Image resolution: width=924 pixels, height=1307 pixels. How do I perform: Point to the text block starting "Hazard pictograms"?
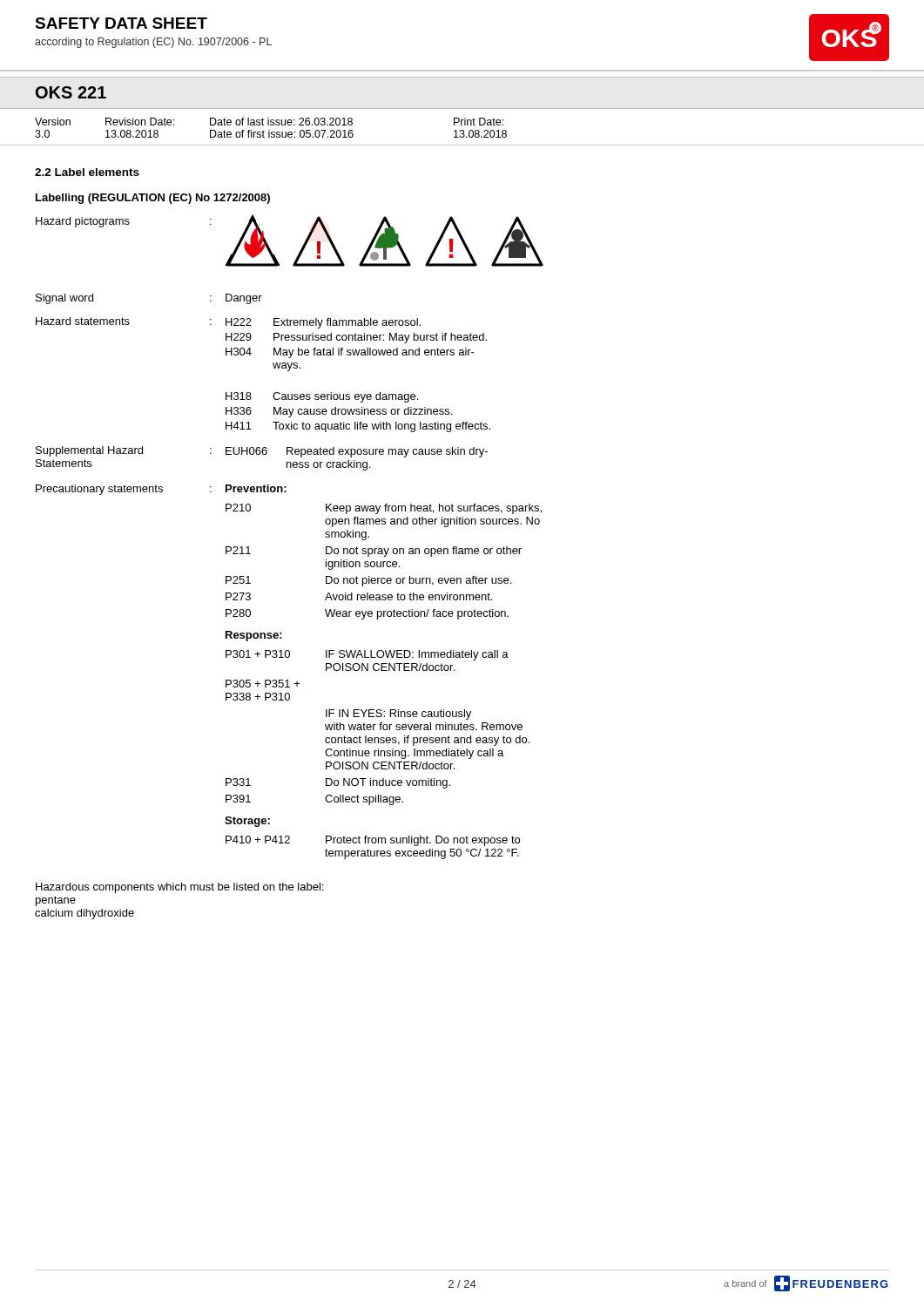[82, 221]
